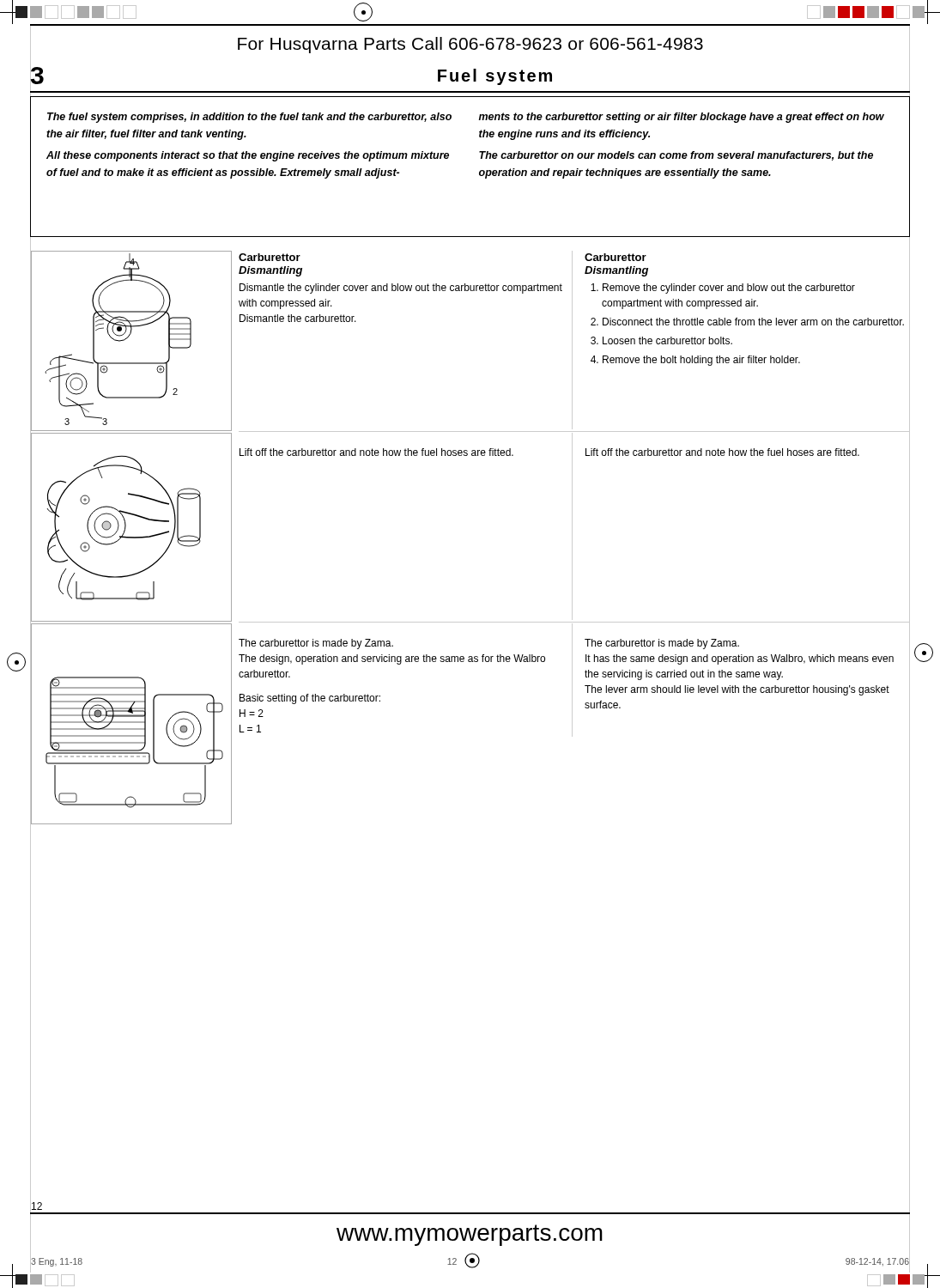Viewport: 940px width, 1288px height.
Task: Navigate to the region starting "Remove the bolt holding"
Action: point(701,360)
